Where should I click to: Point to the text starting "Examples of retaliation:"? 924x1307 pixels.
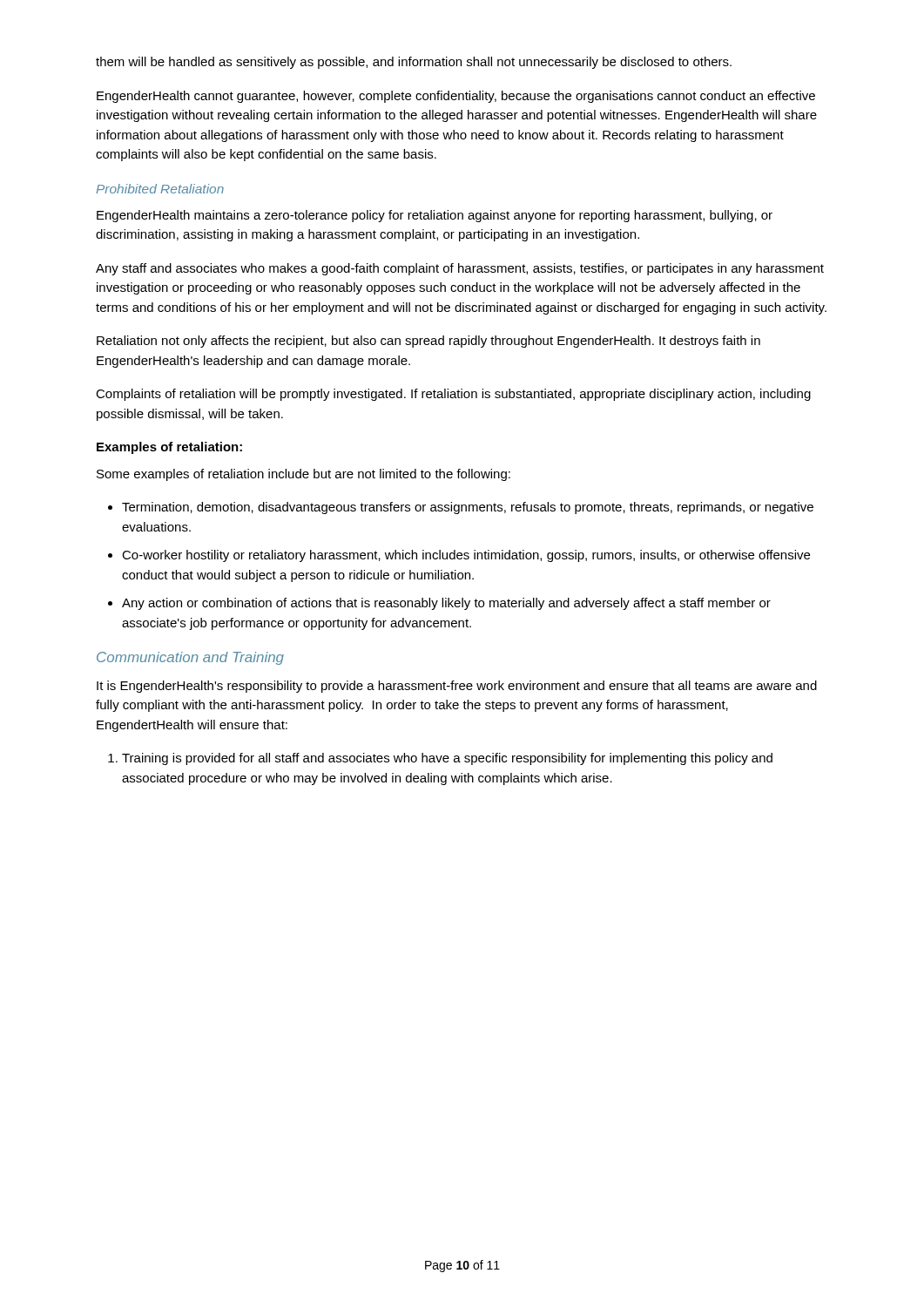[169, 448]
